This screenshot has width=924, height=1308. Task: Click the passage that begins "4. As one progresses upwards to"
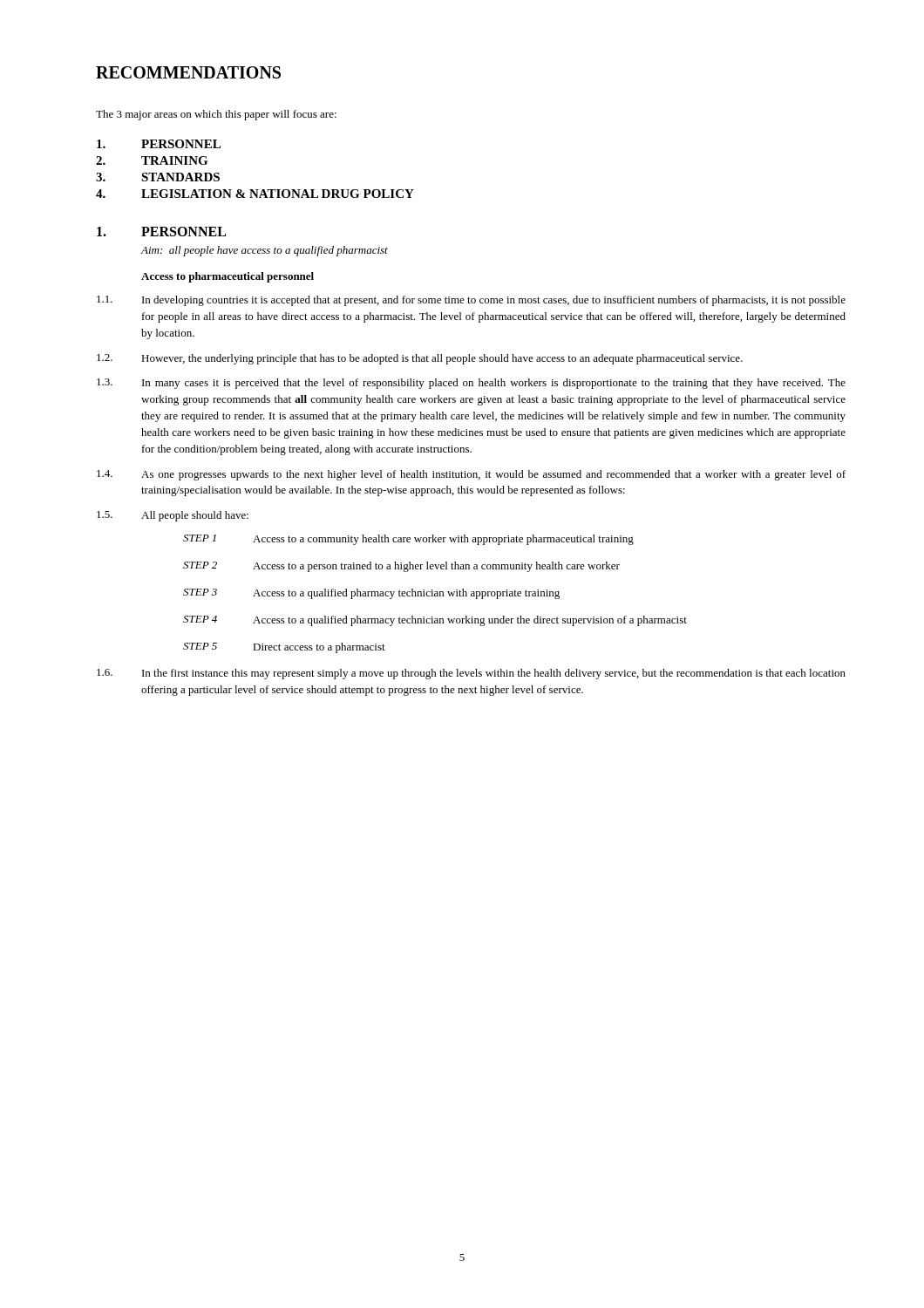471,483
